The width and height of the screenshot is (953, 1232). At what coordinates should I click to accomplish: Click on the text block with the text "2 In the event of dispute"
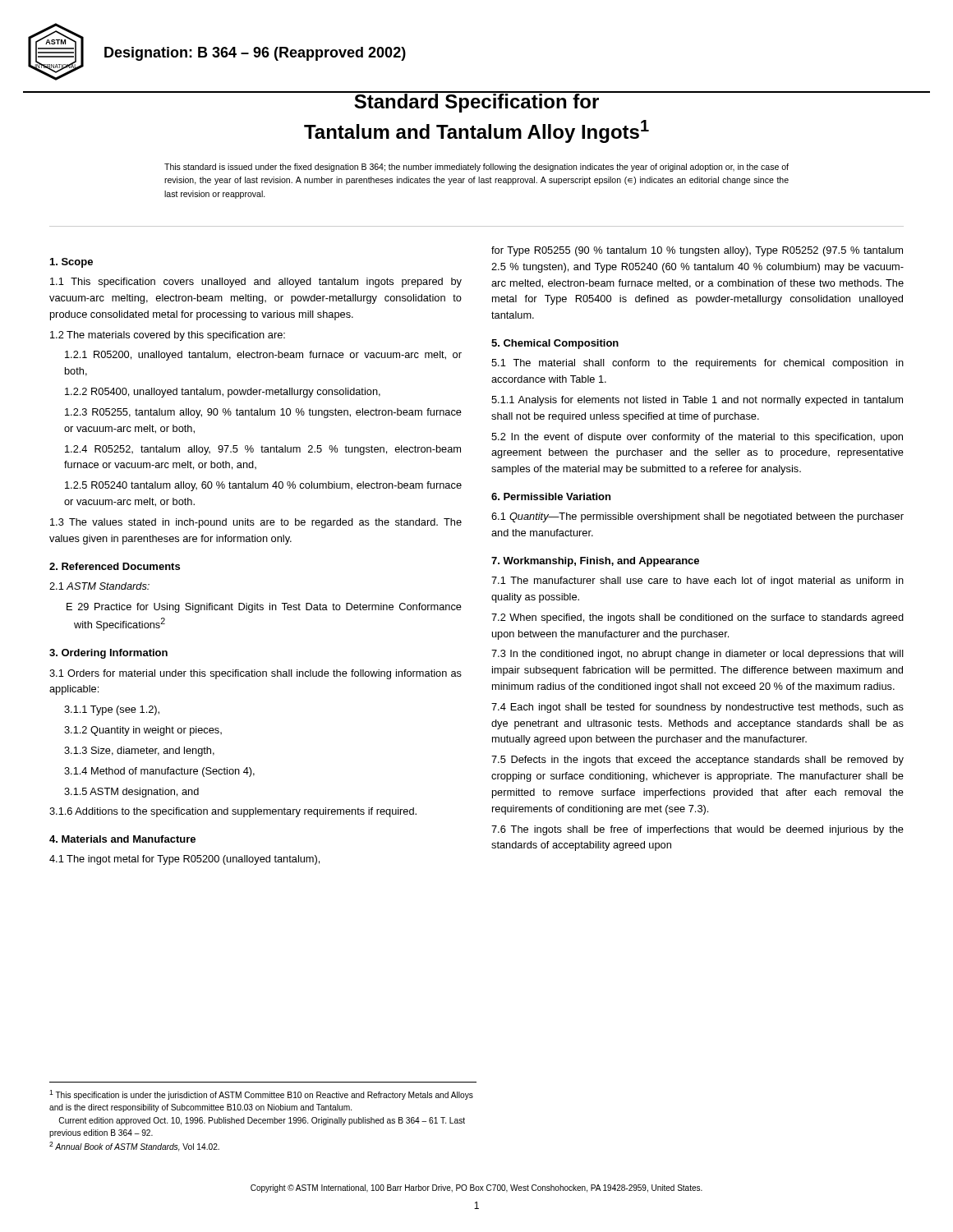[698, 453]
